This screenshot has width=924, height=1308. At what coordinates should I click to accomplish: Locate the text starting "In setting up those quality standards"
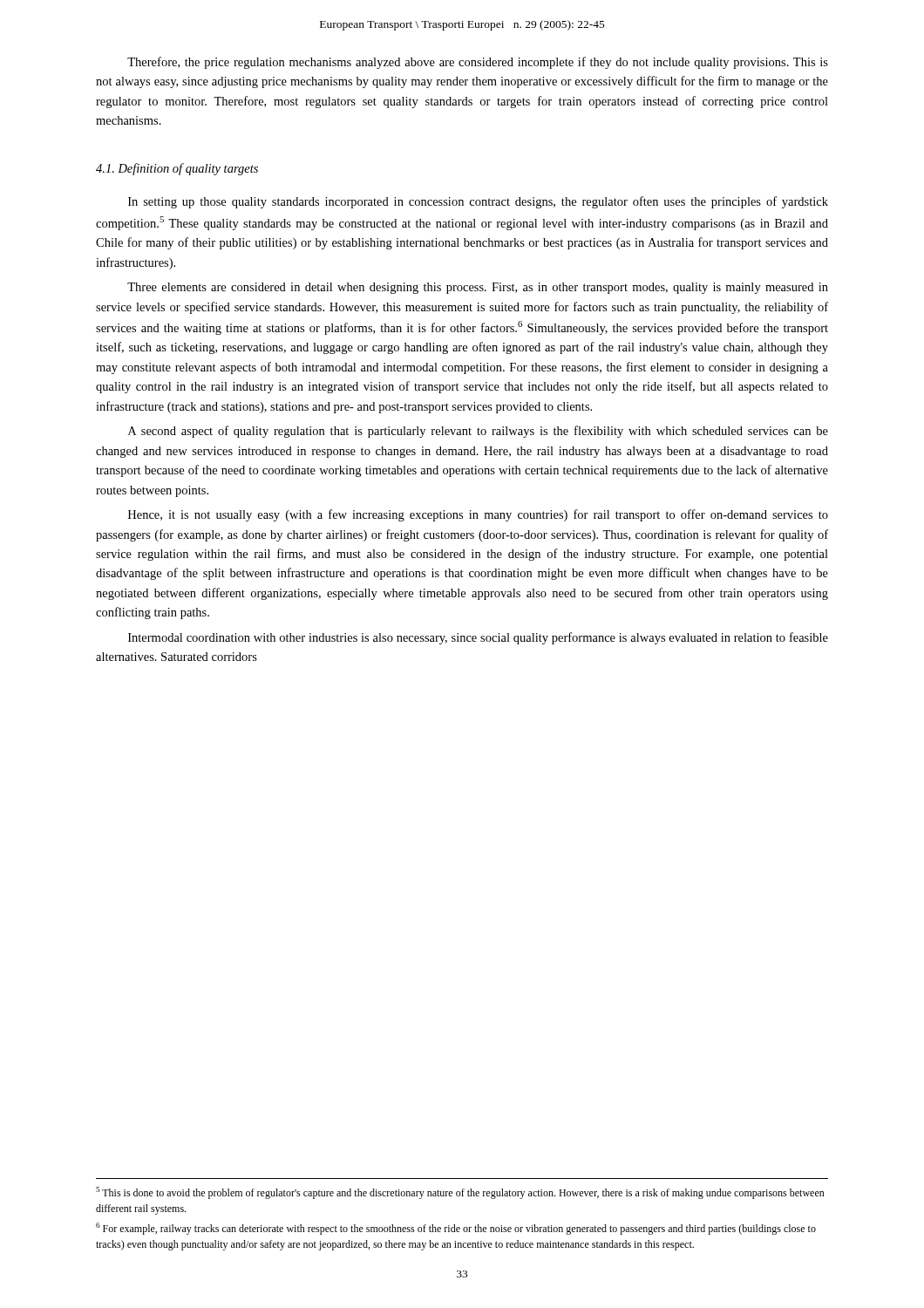point(462,232)
